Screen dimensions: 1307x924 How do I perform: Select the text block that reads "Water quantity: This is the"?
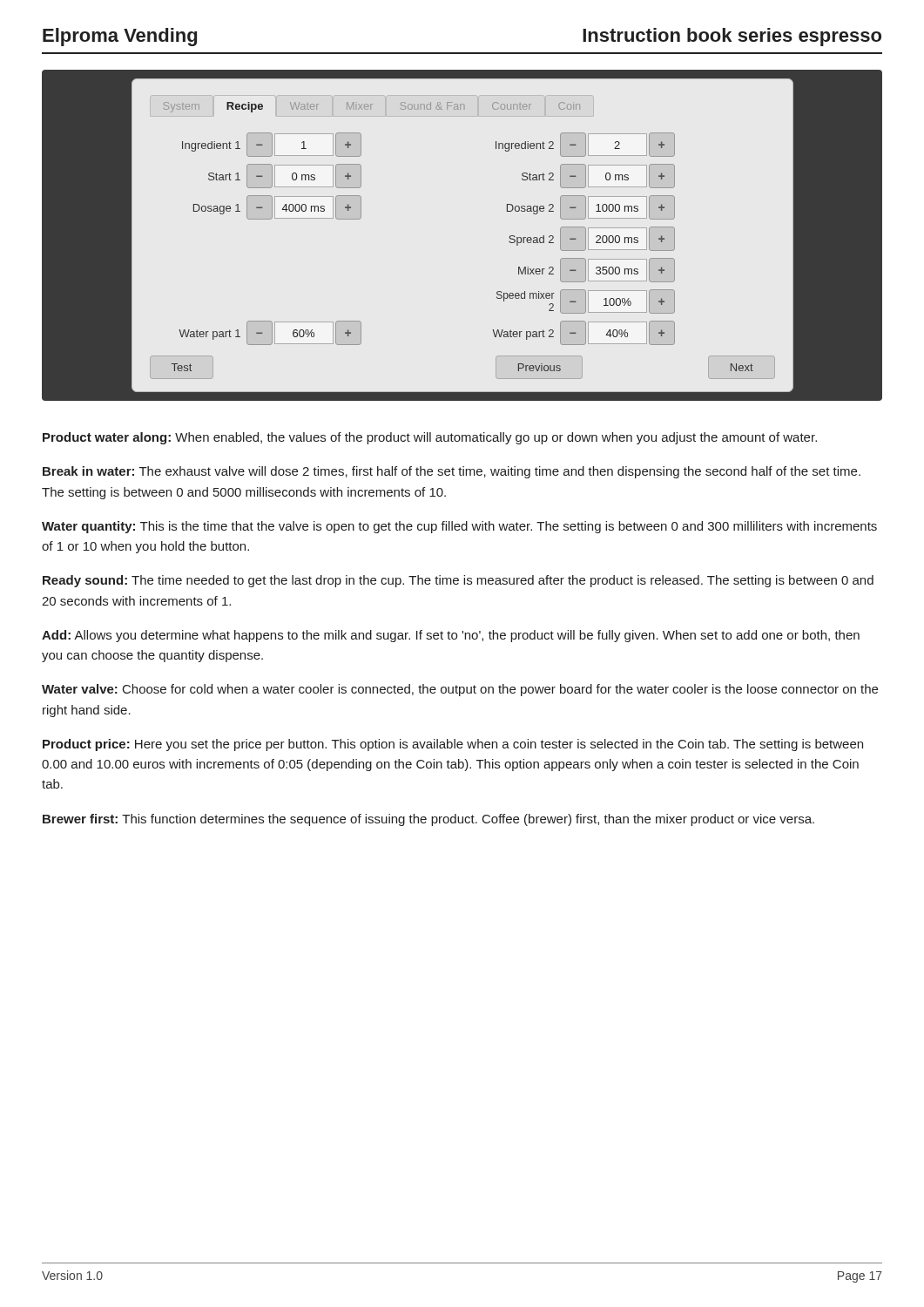click(460, 536)
